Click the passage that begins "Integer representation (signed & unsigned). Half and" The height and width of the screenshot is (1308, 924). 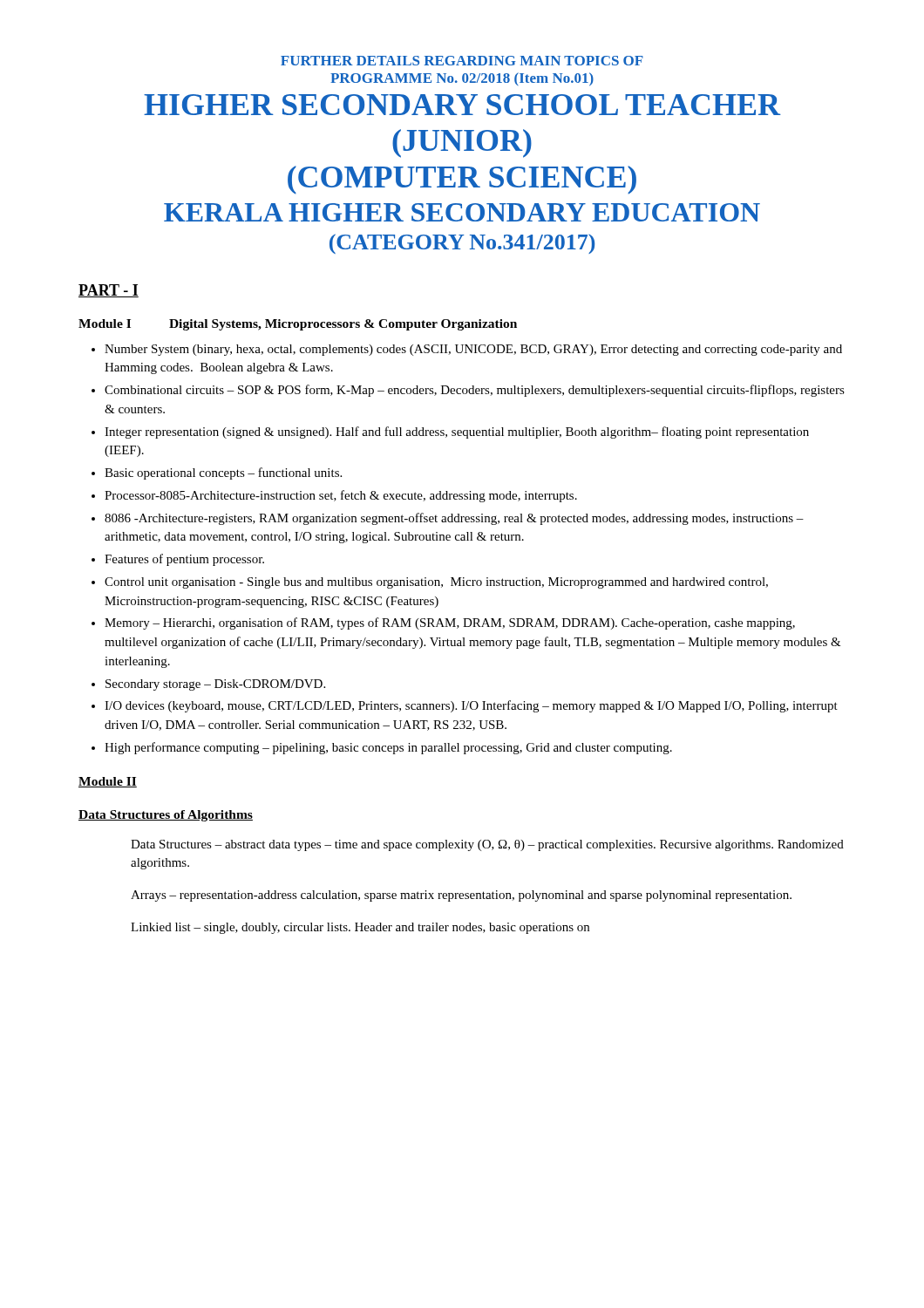pos(457,441)
